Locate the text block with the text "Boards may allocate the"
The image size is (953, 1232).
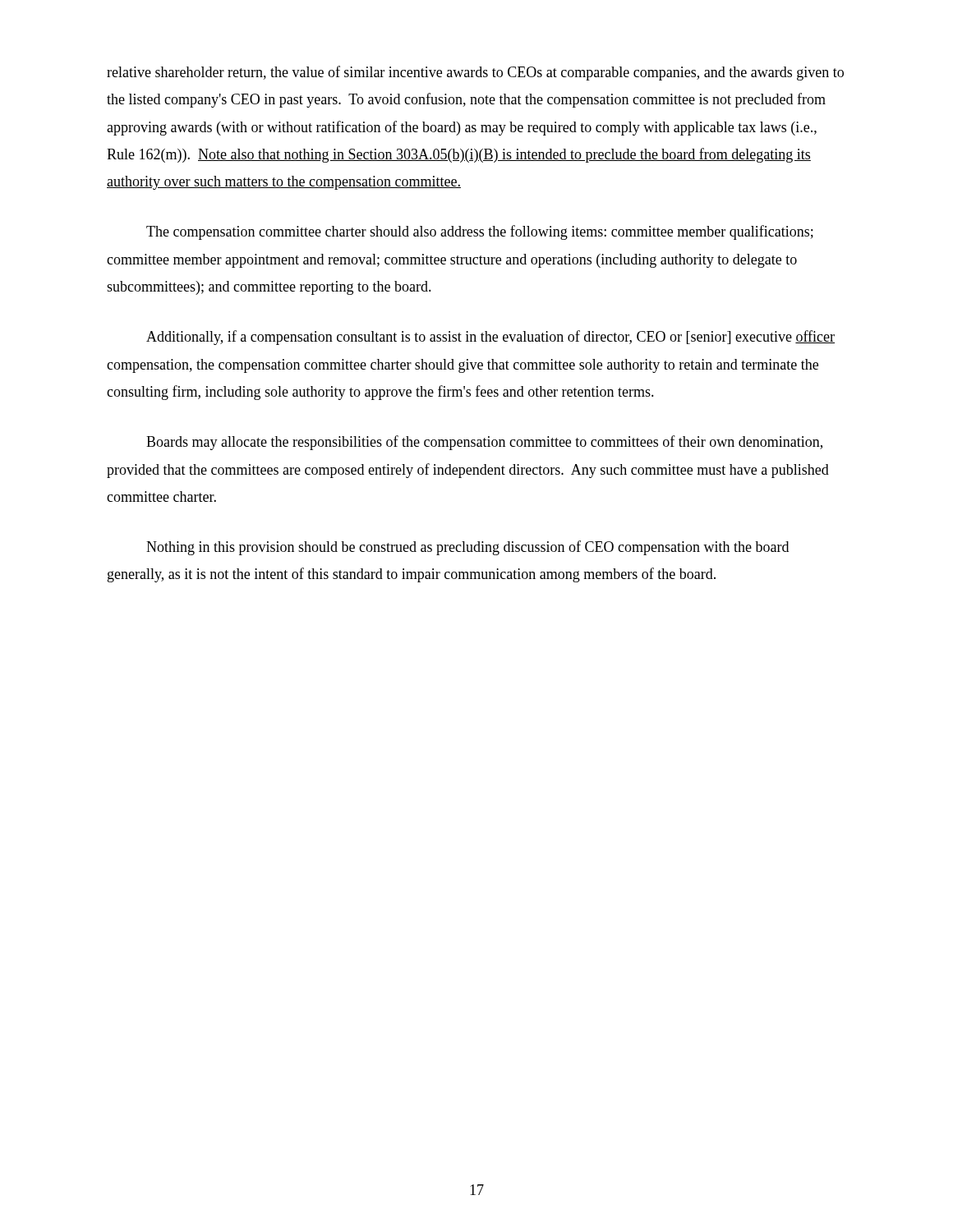click(468, 469)
